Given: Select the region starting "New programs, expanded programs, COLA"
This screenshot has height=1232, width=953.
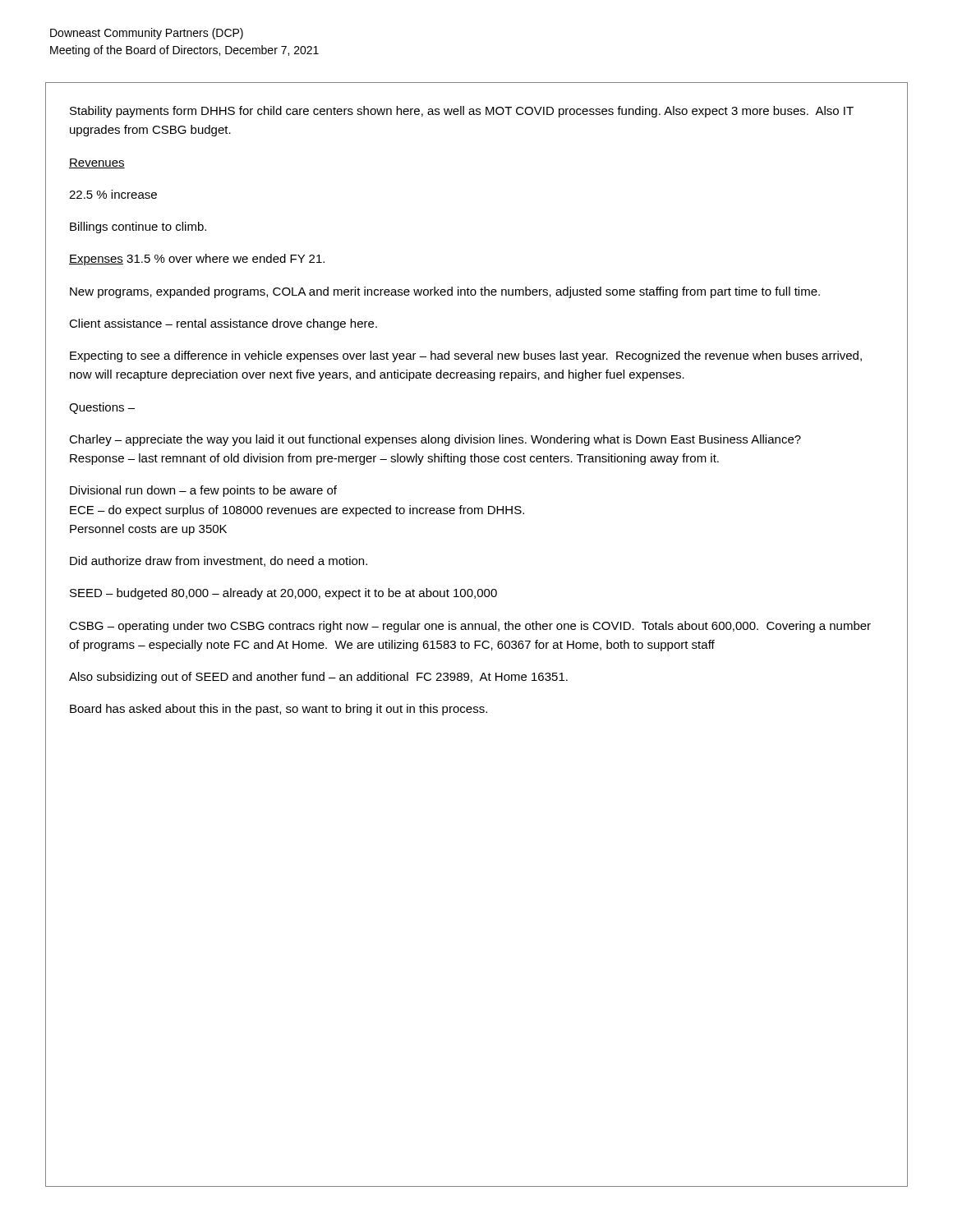Looking at the screenshot, I should pyautogui.click(x=445, y=291).
